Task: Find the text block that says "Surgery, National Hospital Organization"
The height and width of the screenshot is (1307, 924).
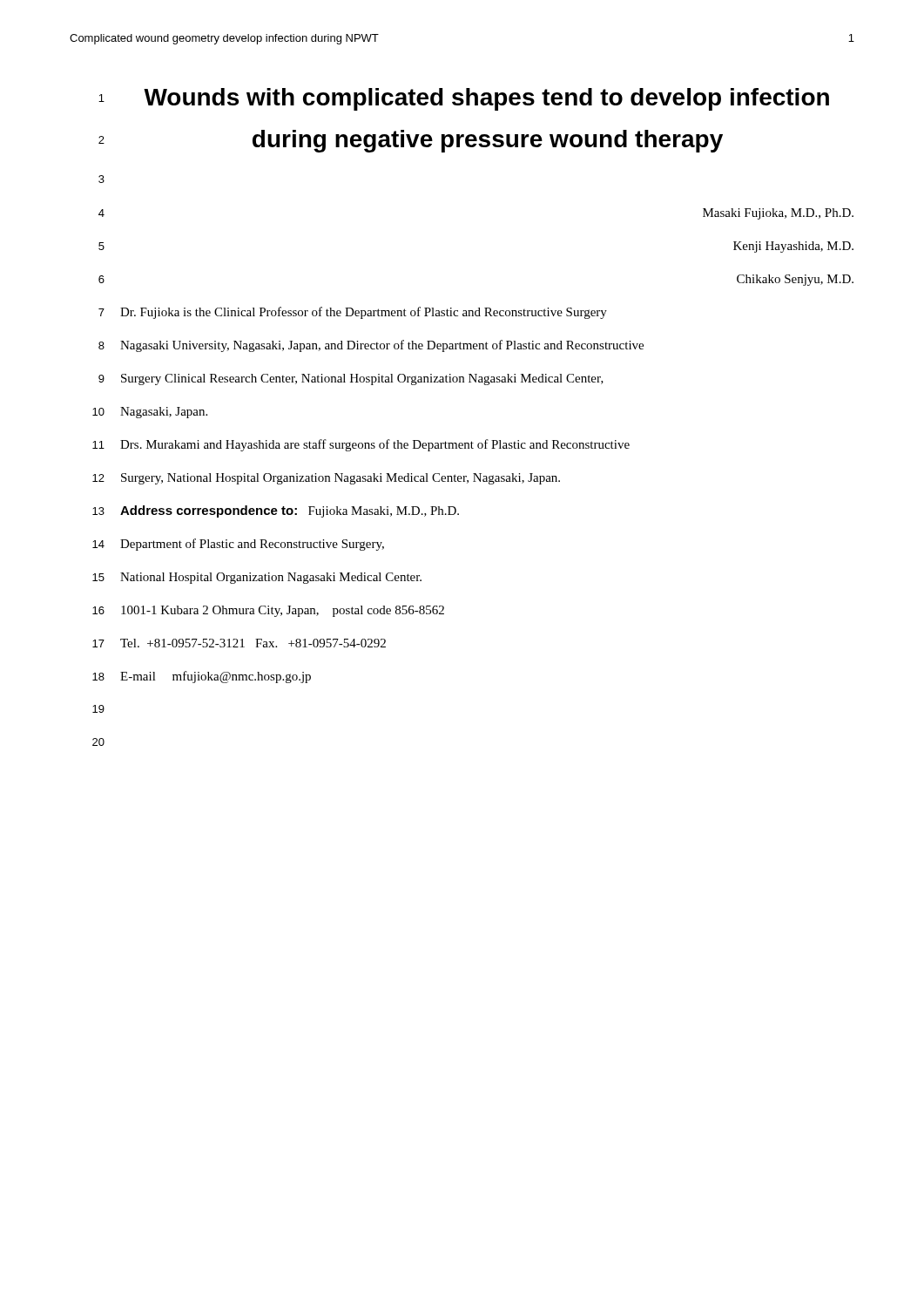Action: (341, 478)
